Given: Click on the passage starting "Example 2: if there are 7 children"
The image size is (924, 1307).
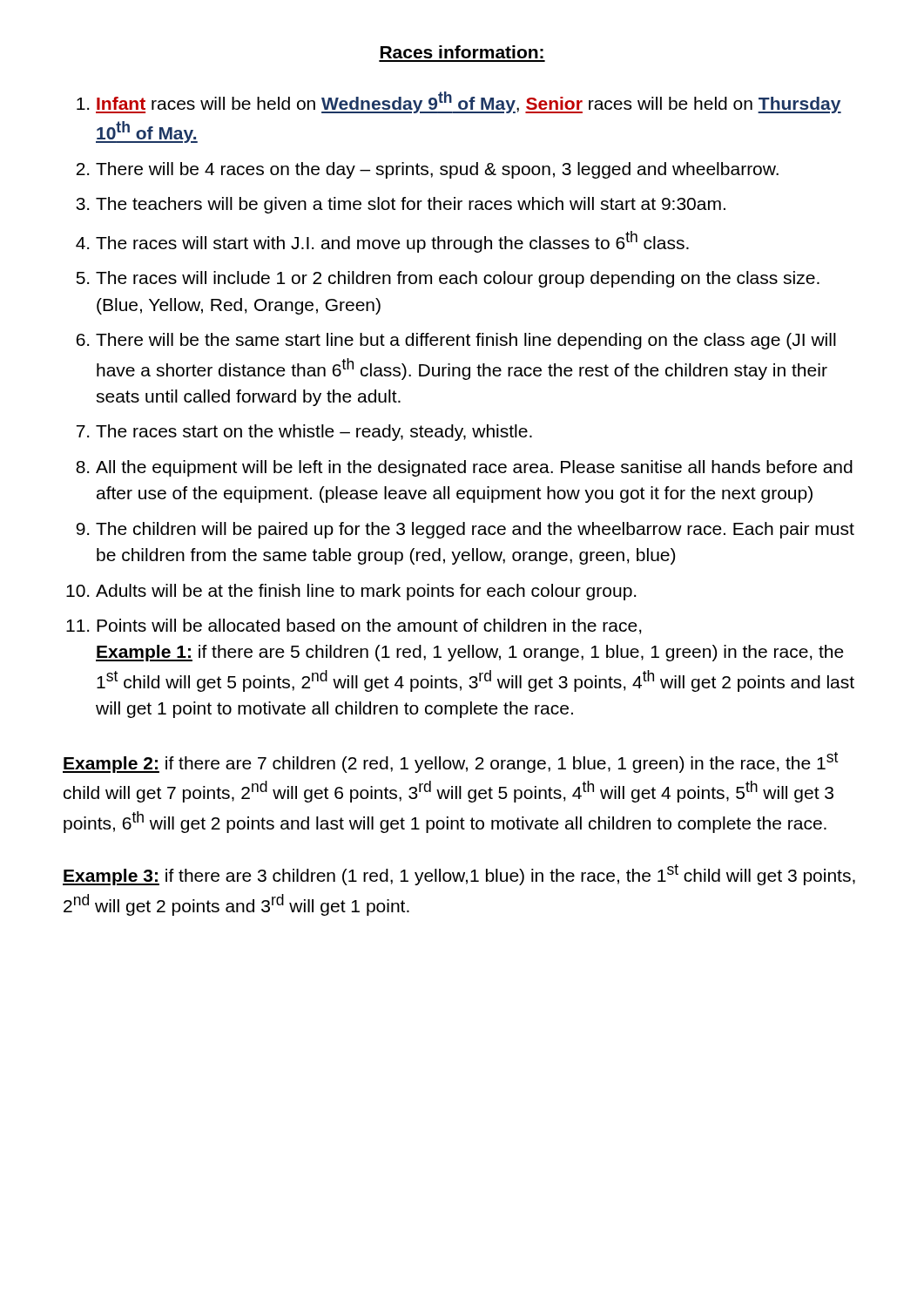Looking at the screenshot, I should 450,790.
